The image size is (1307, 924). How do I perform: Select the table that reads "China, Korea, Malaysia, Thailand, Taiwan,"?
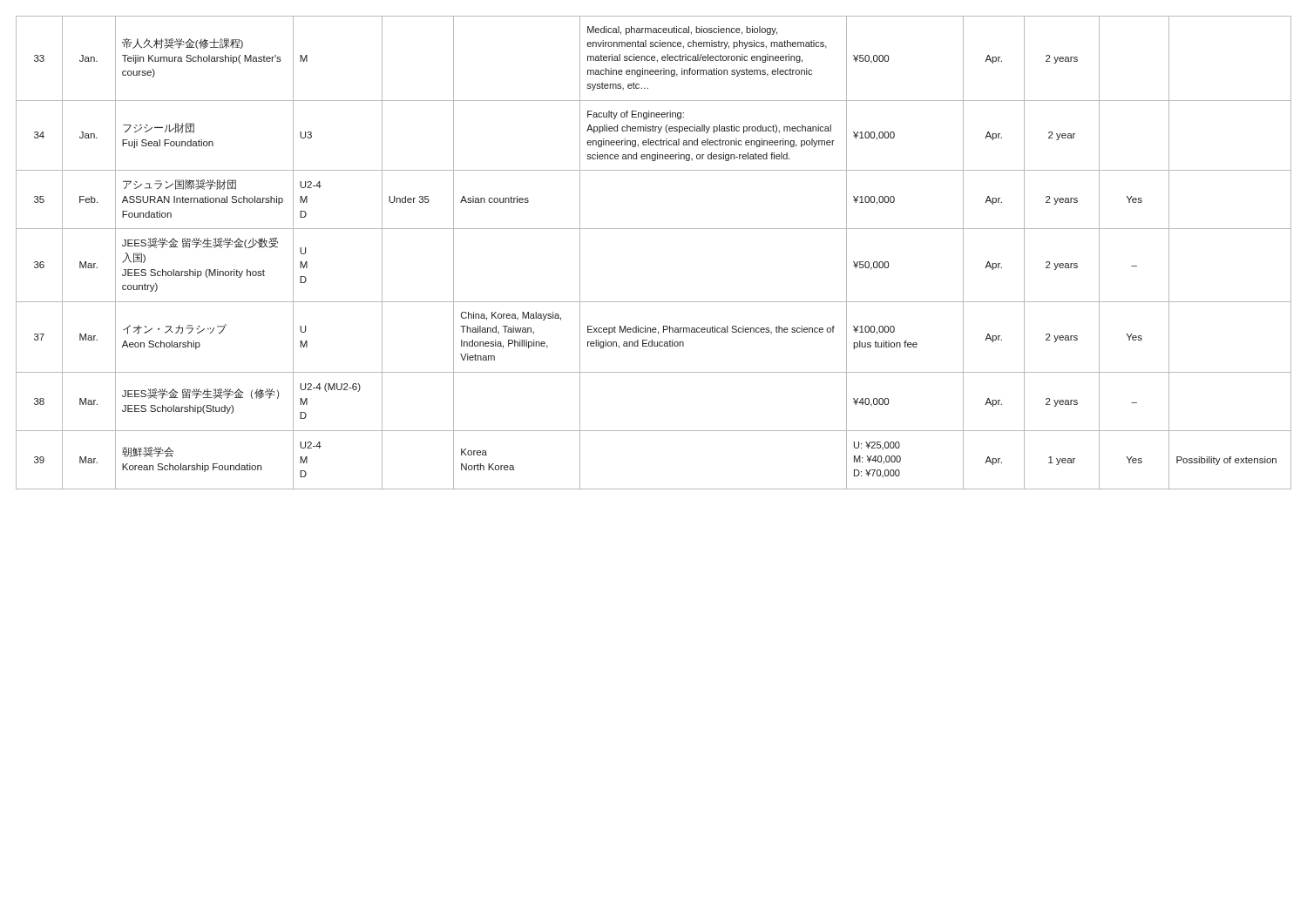click(654, 462)
